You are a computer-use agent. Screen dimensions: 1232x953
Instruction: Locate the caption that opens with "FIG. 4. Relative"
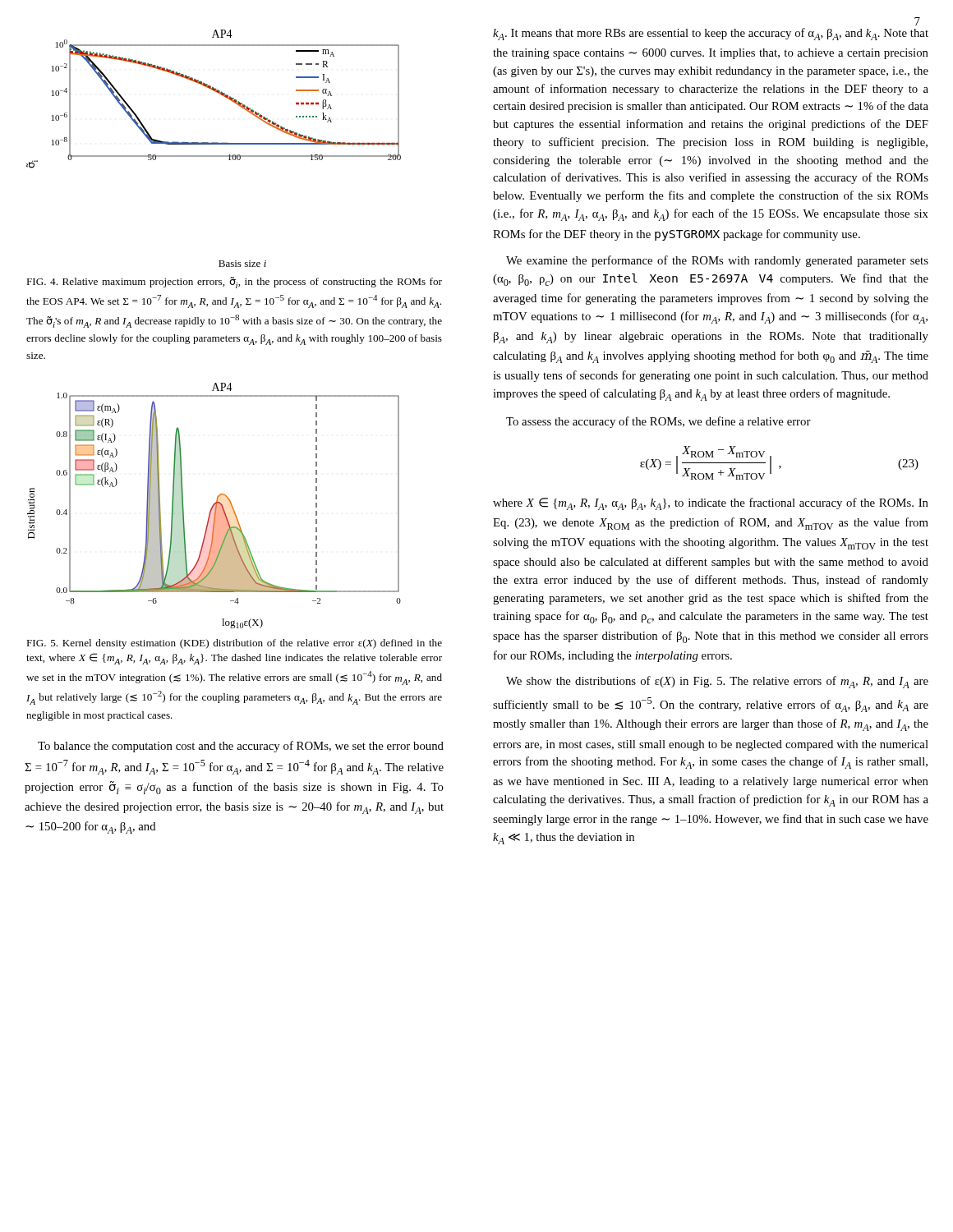click(234, 318)
